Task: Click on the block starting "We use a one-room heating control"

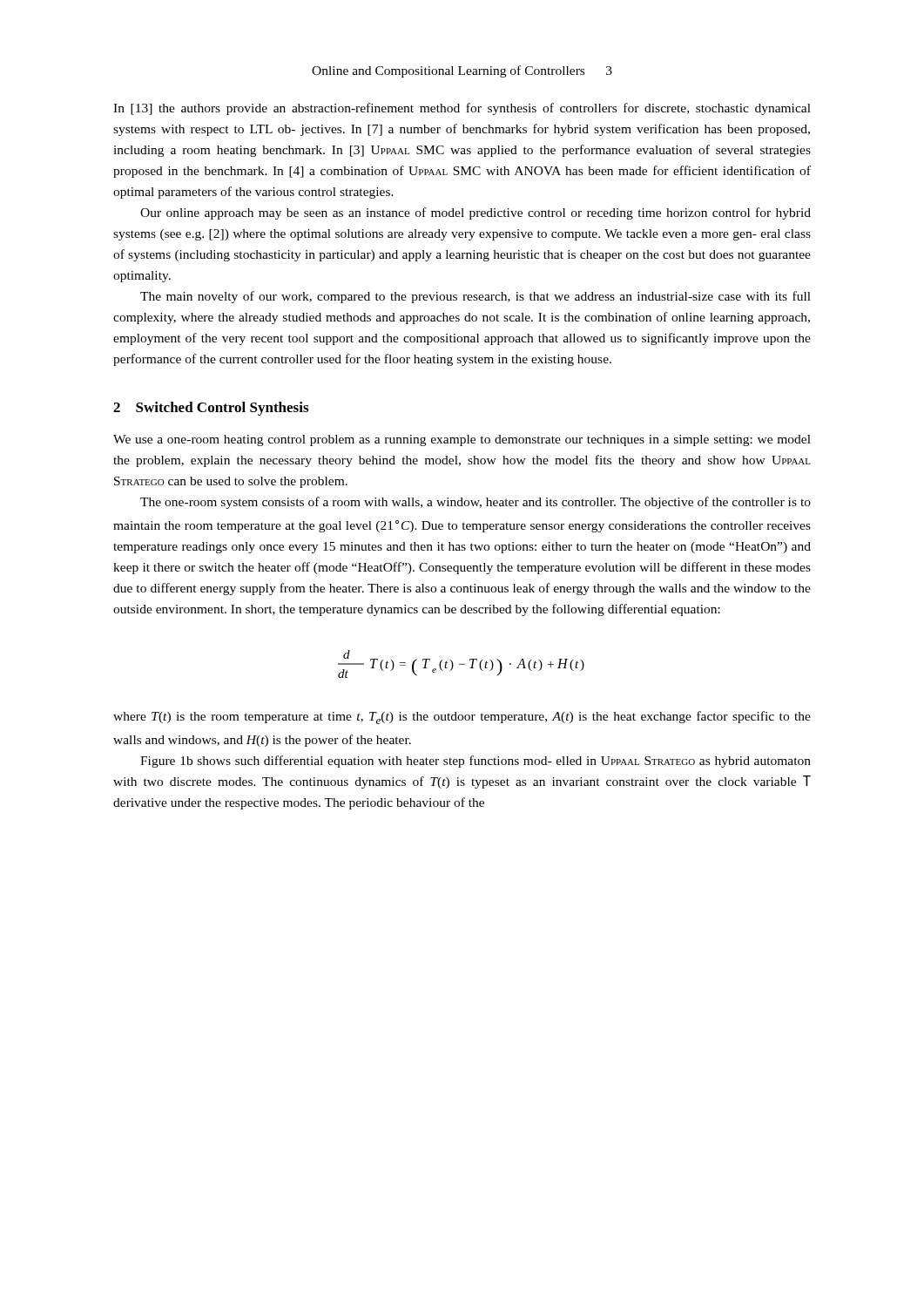Action: coord(462,524)
